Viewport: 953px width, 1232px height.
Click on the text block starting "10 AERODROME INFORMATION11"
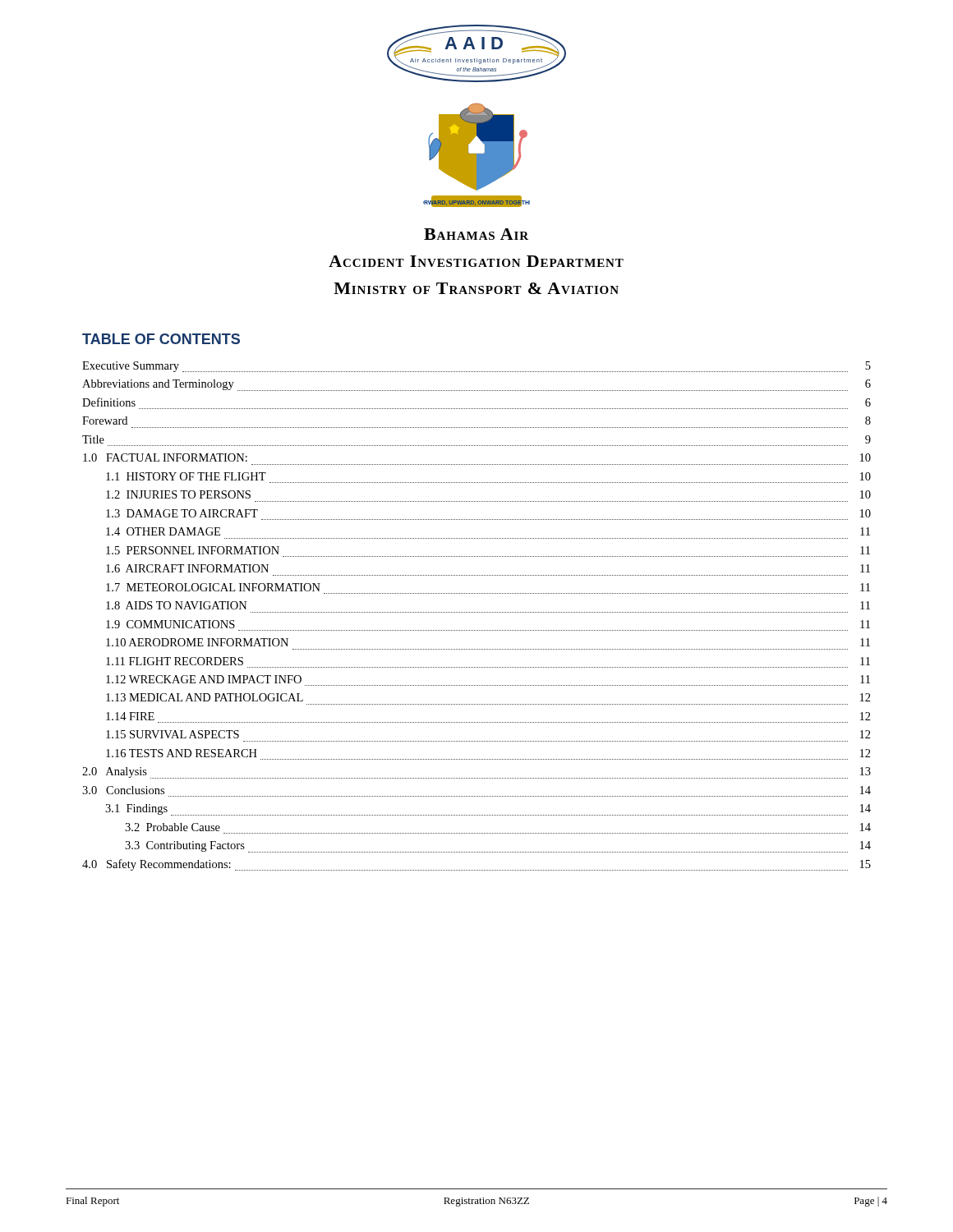tap(476, 642)
